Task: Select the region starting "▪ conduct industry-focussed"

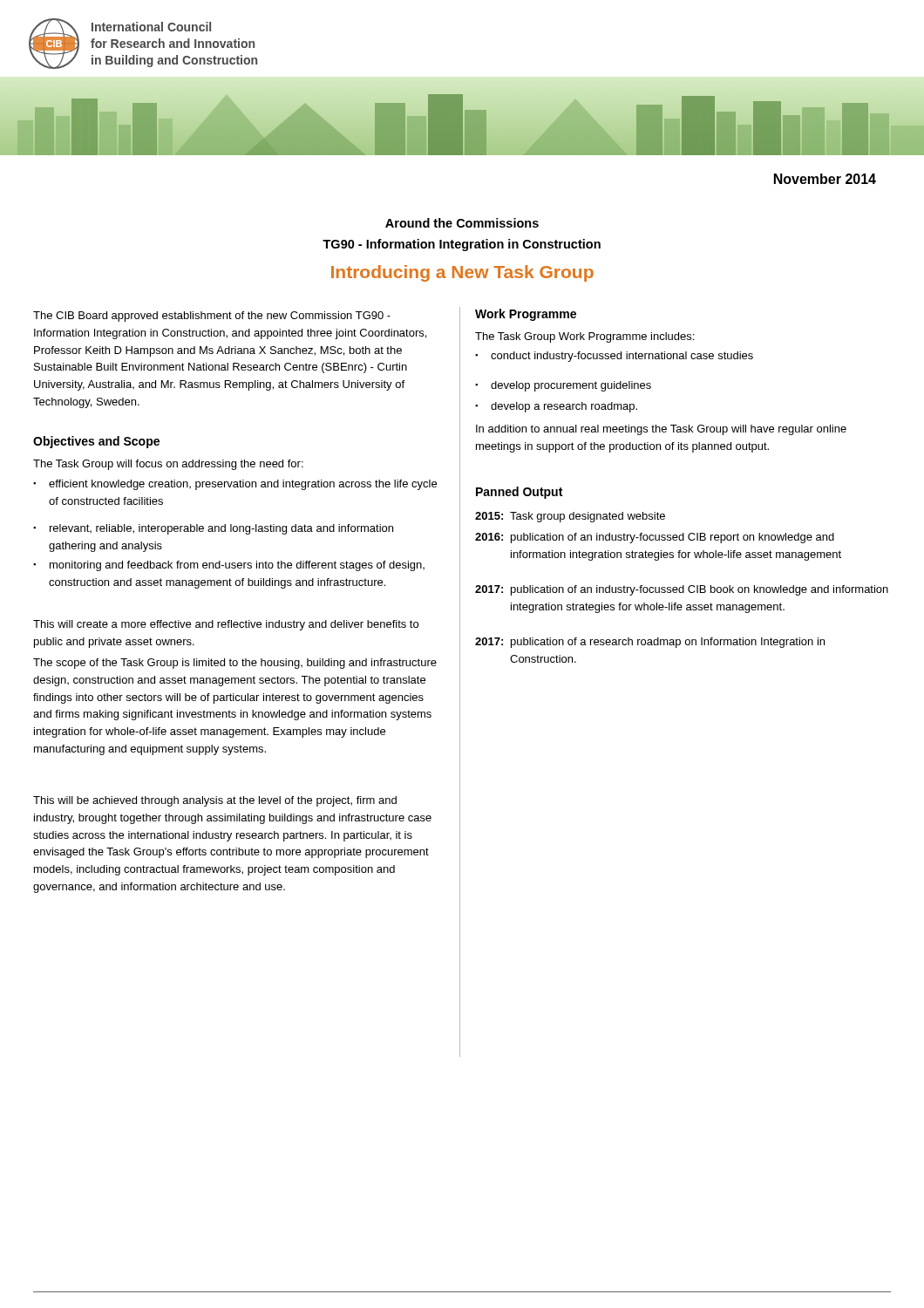Action: coord(614,356)
